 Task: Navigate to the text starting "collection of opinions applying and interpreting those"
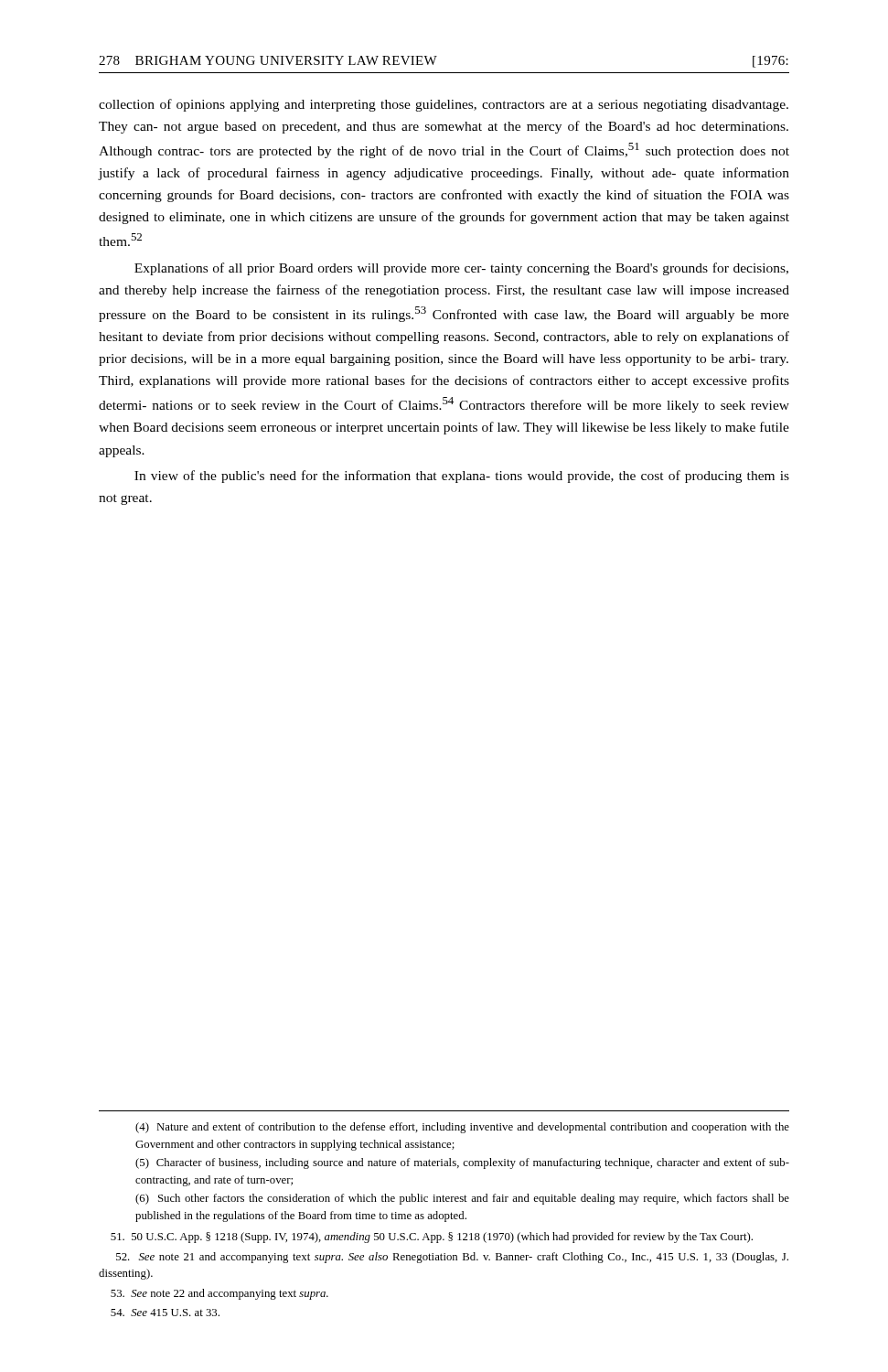[444, 173]
